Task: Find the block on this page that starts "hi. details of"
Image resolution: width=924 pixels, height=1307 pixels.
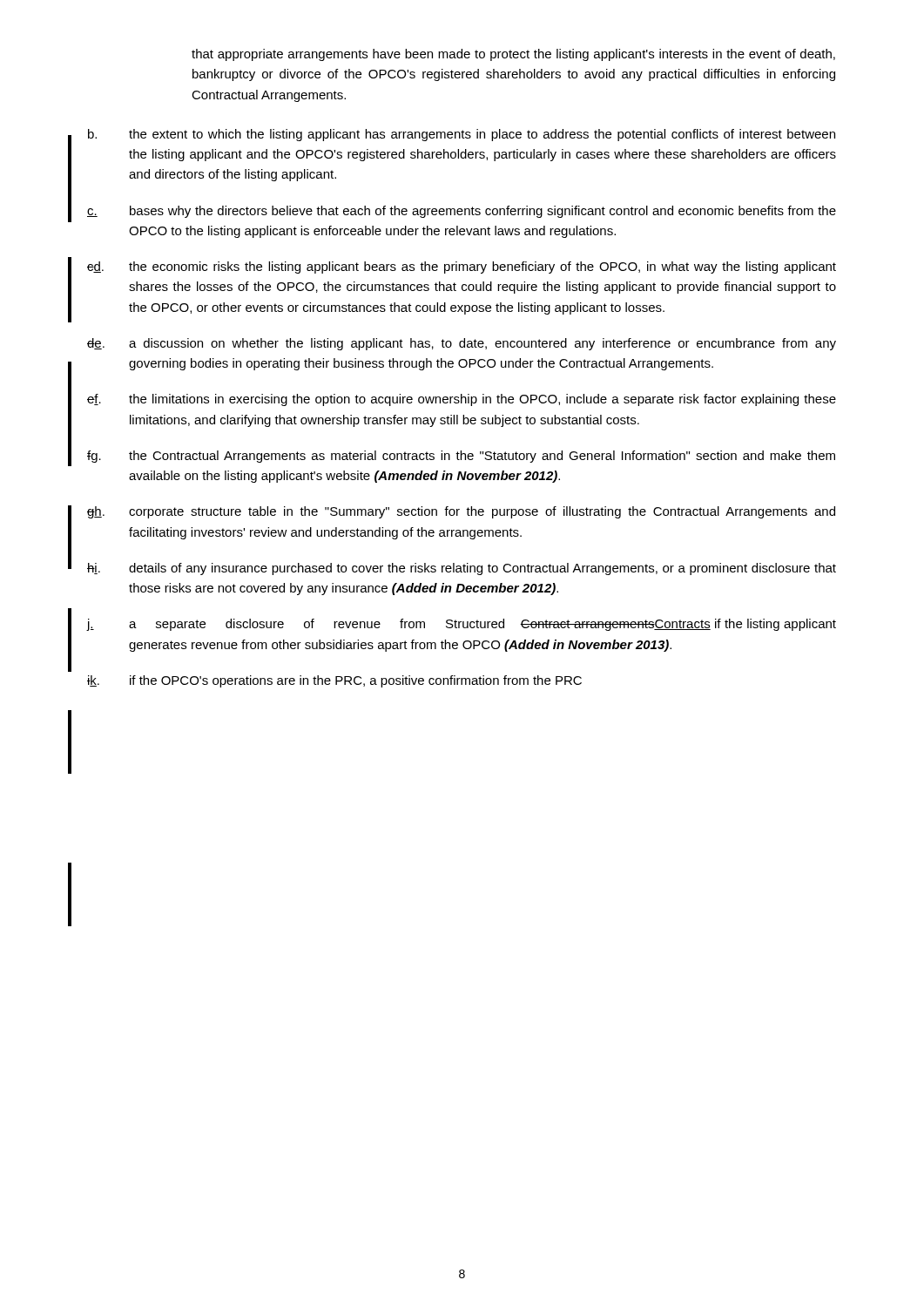Action: click(x=462, y=578)
